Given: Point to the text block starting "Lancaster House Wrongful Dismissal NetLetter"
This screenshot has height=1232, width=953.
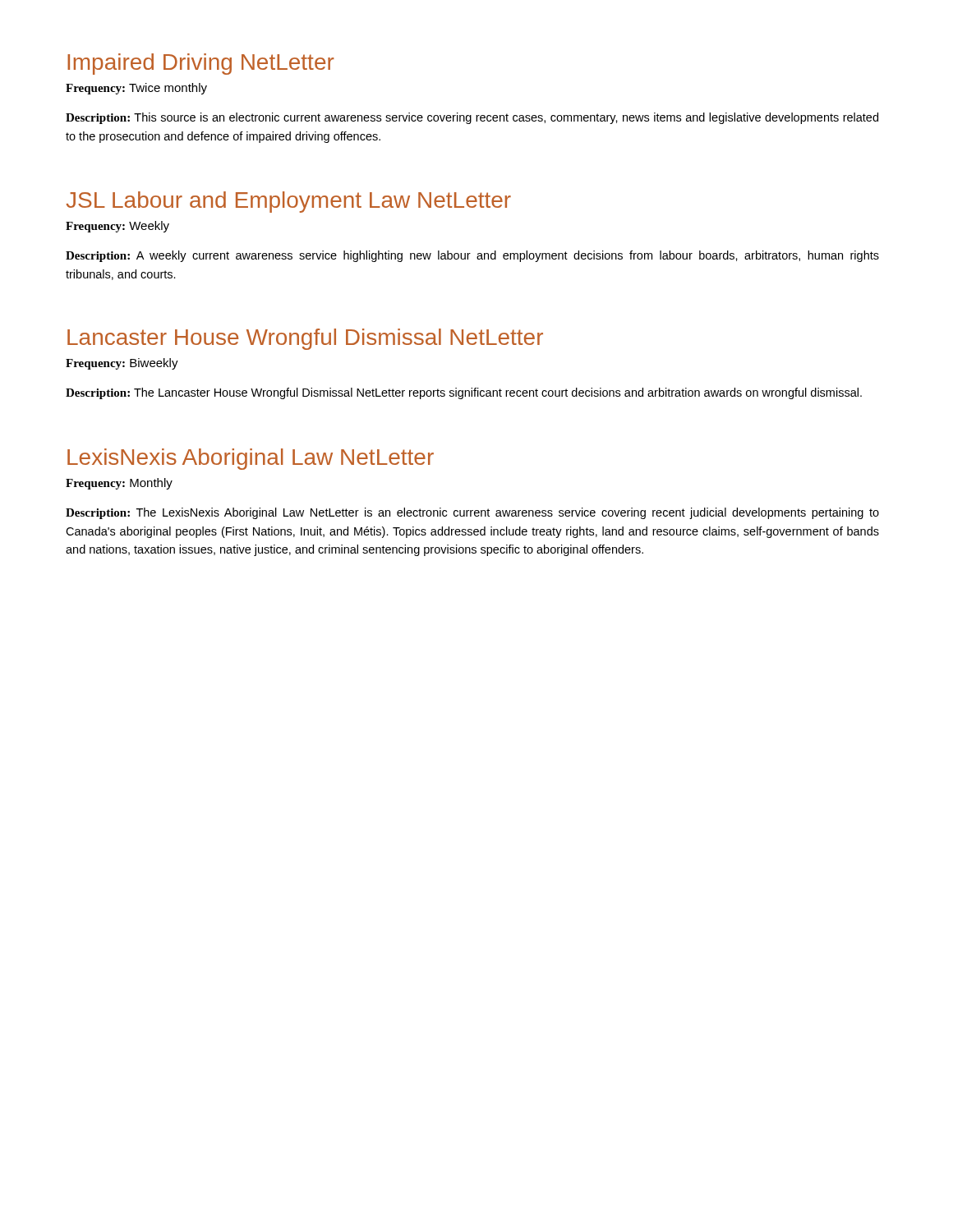Looking at the screenshot, I should pyautogui.click(x=472, y=338).
